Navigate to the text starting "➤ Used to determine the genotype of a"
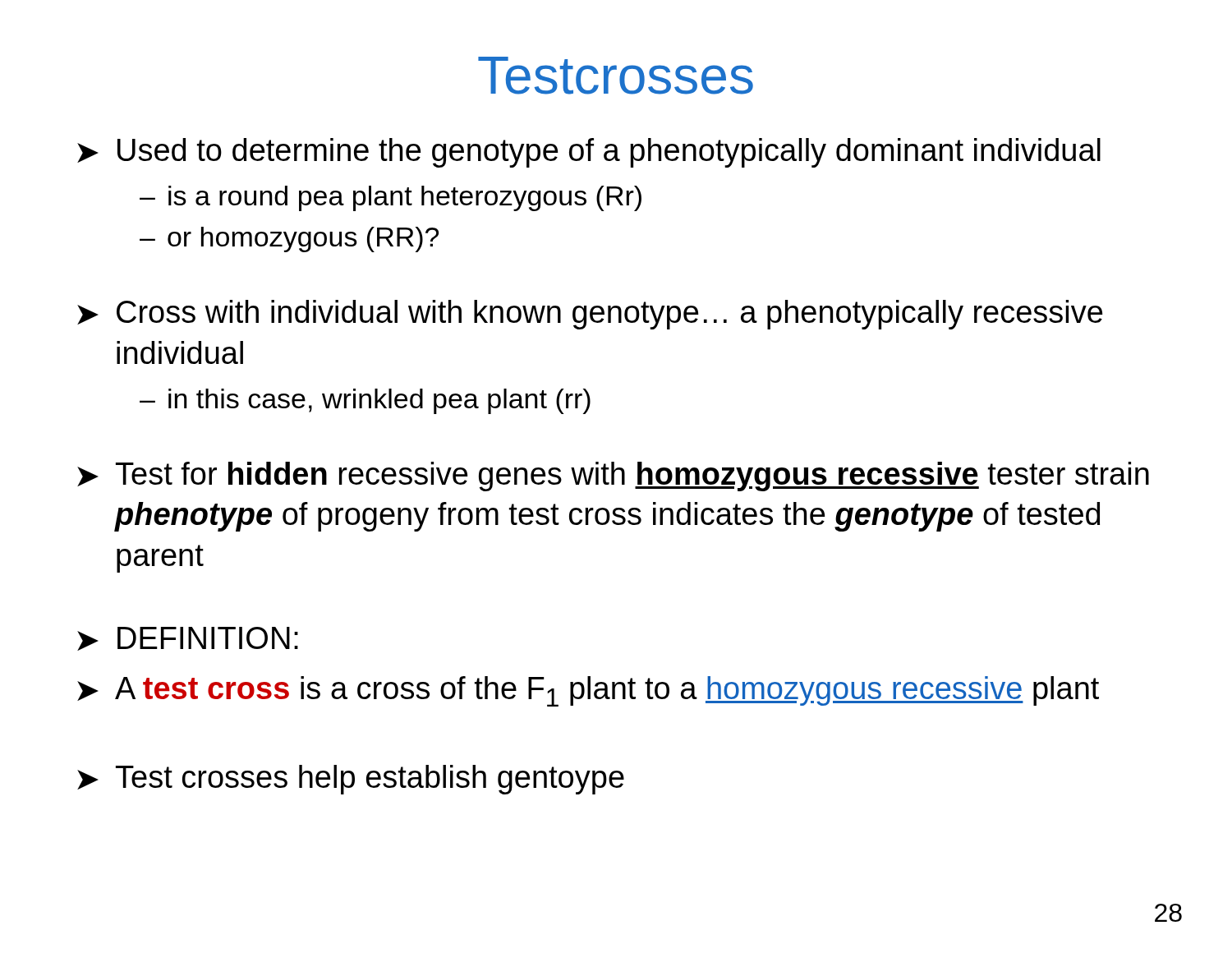Image resolution: width=1232 pixels, height=953 pixels. [x=616, y=195]
